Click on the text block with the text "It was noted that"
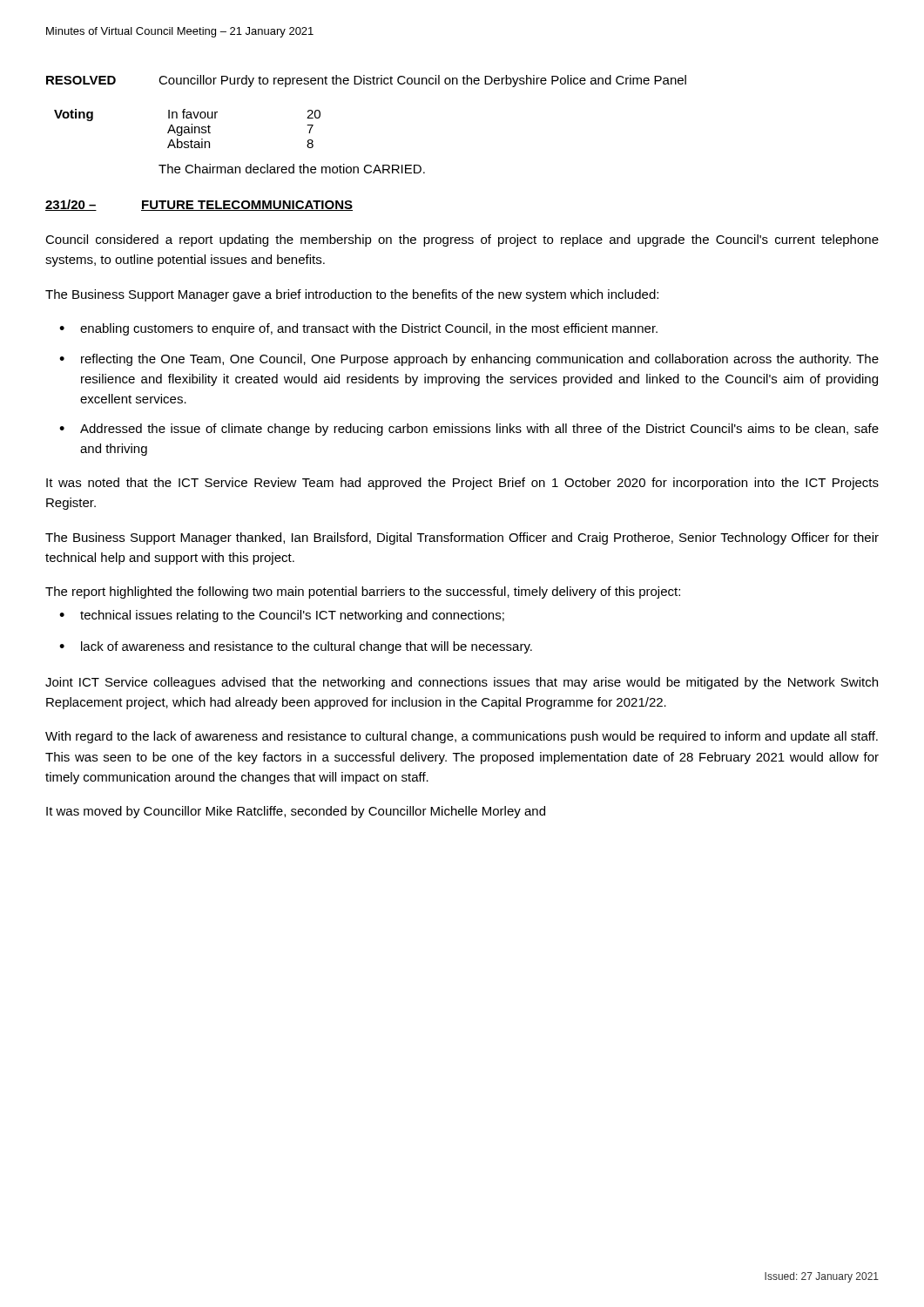The width and height of the screenshot is (924, 1307). pyautogui.click(x=462, y=493)
